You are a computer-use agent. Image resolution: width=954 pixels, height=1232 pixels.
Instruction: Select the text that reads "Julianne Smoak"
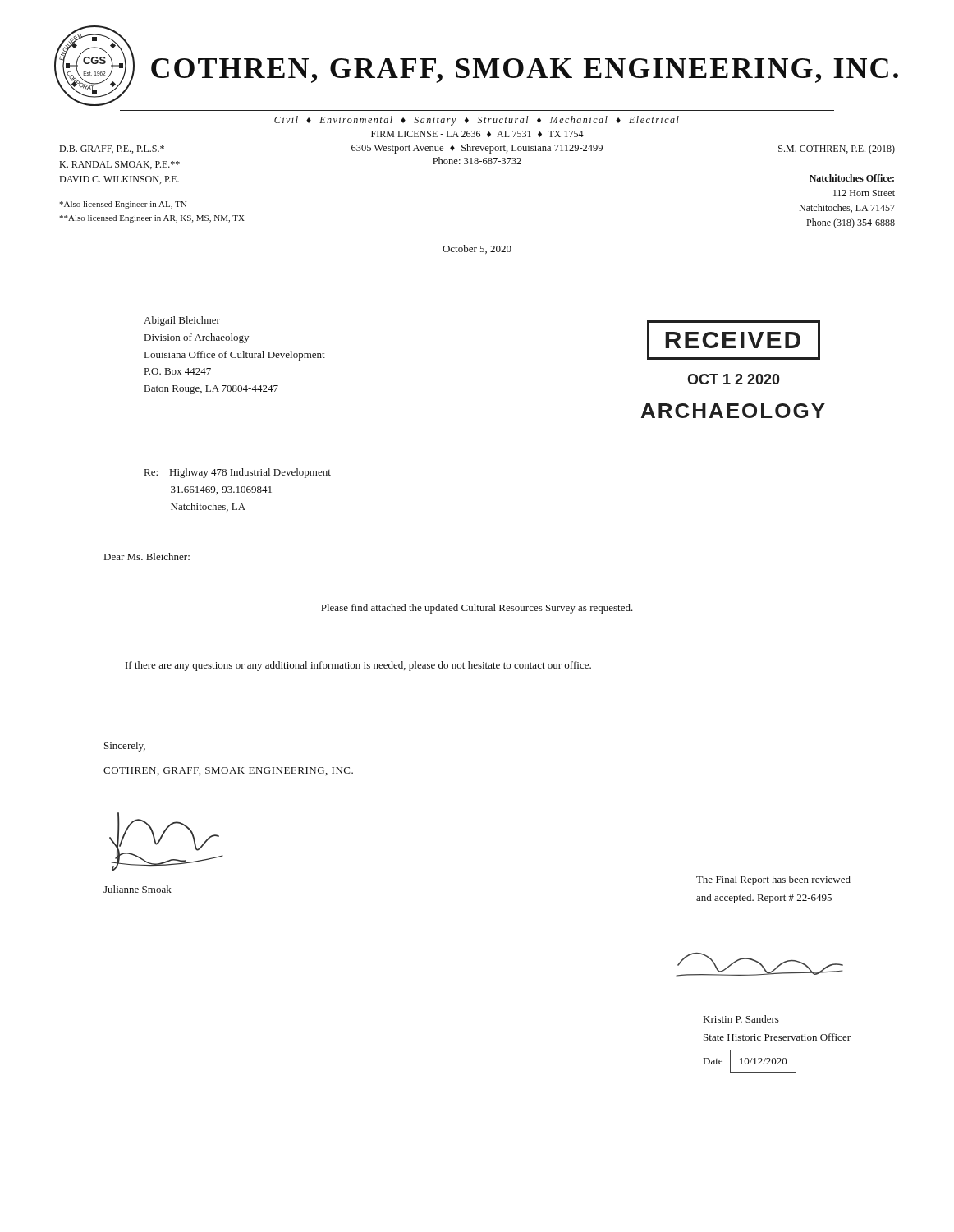pos(137,889)
